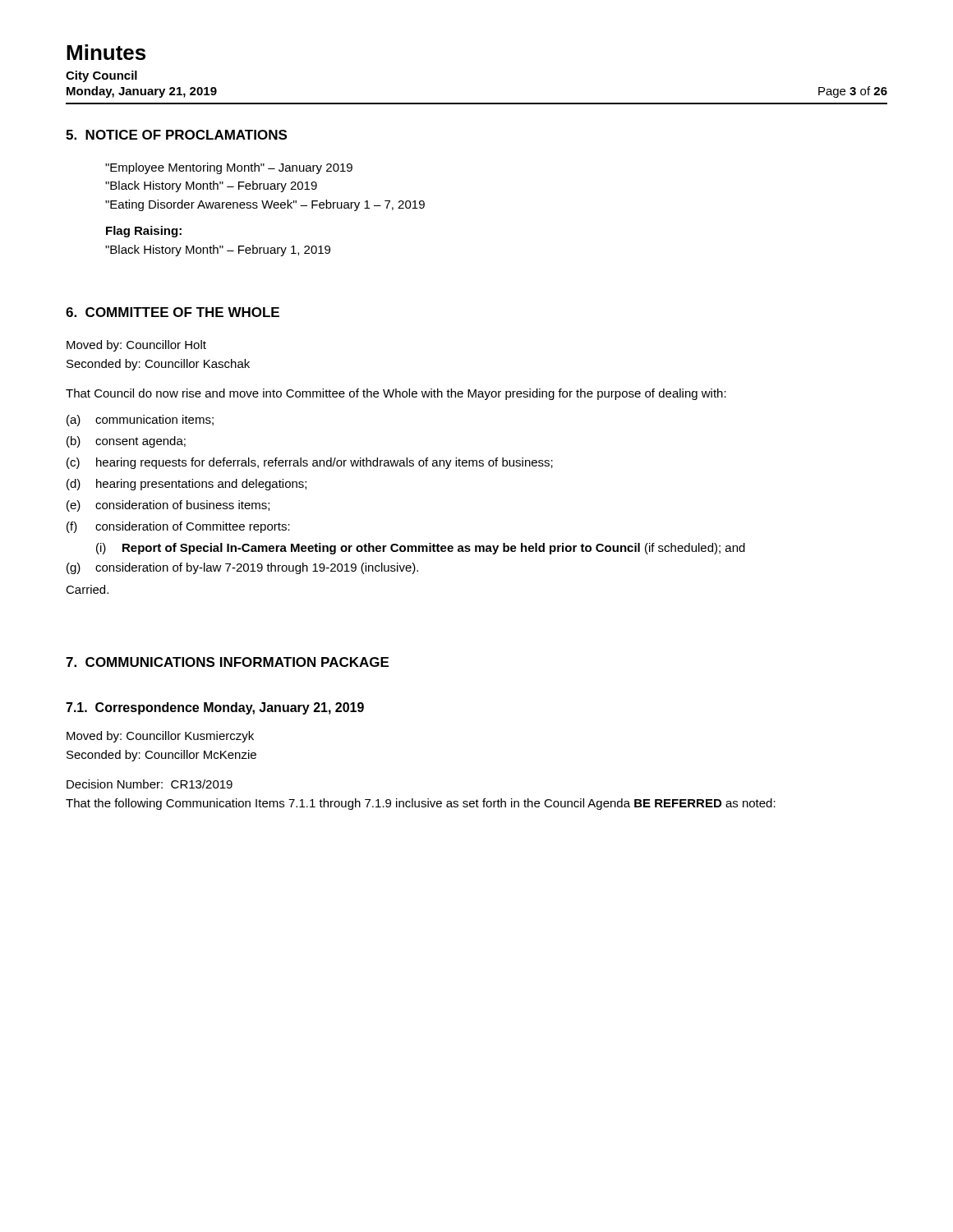Locate the passage starting "(c) hearing requests for deferrals,"
The height and width of the screenshot is (1232, 953).
click(476, 462)
